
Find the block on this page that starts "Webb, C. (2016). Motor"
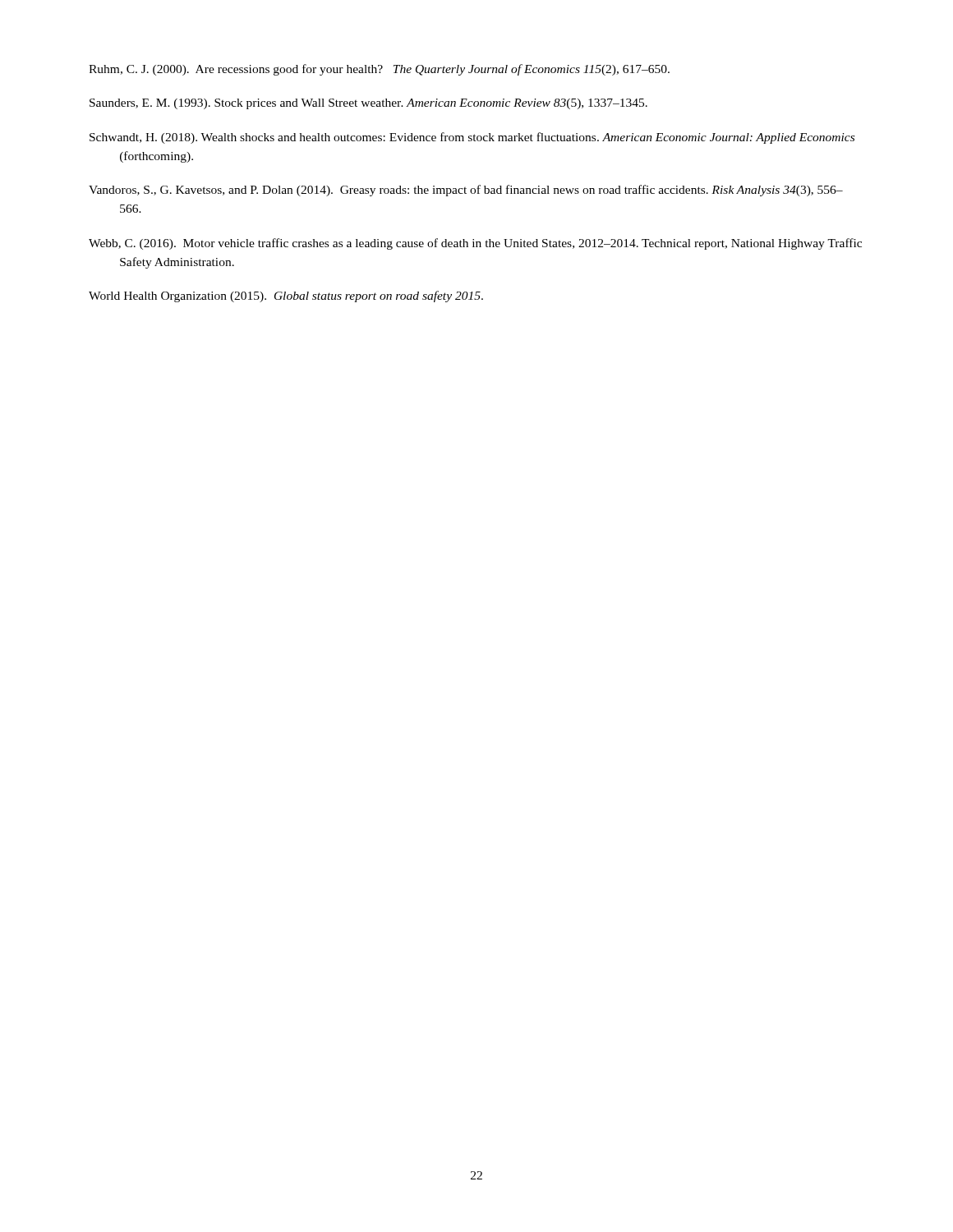pos(475,252)
